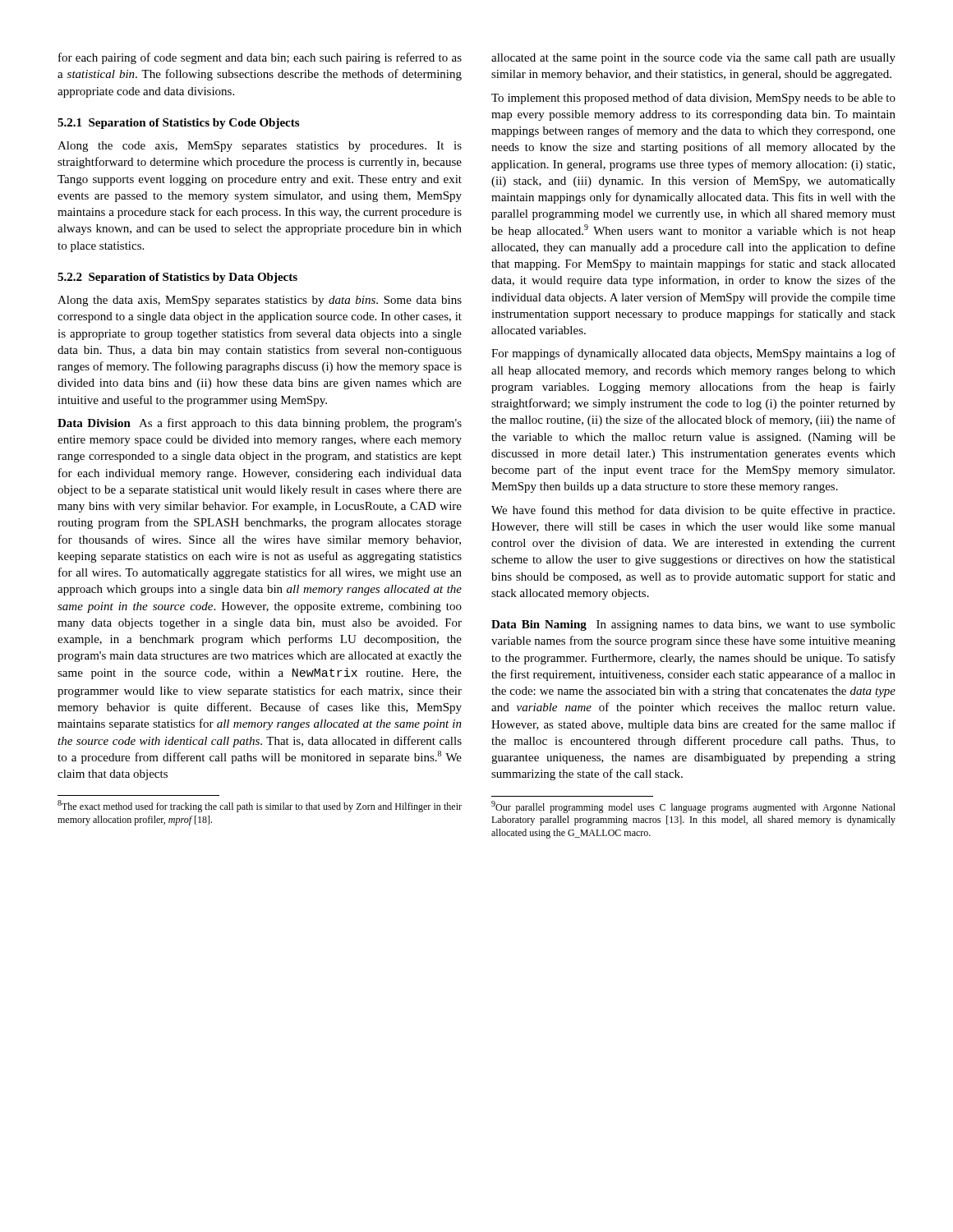Screen dimensions: 1232x953
Task: Point to the text starting "allocated at the"
Action: click(x=693, y=325)
